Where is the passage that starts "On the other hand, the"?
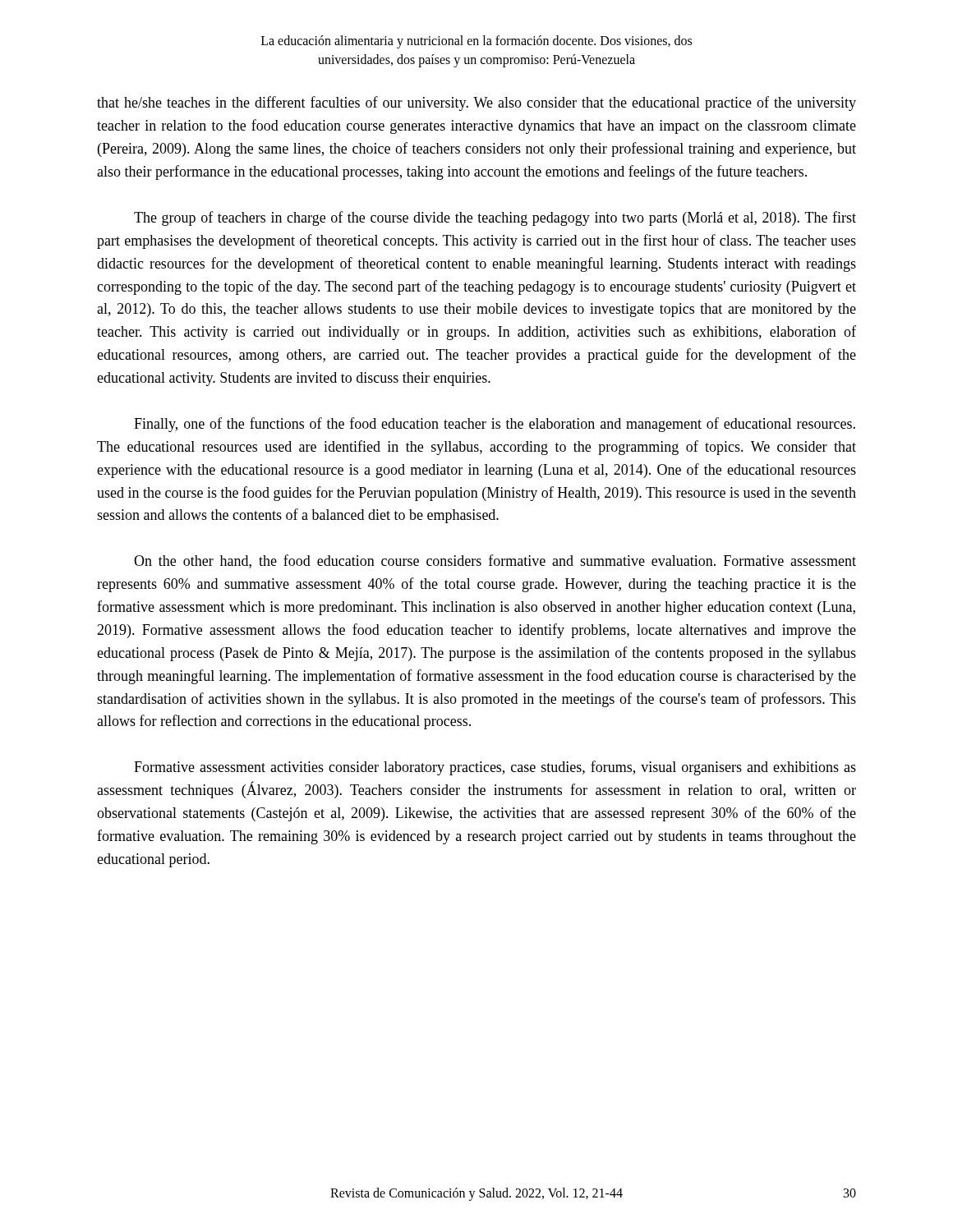Viewport: 953px width, 1232px height. click(476, 642)
